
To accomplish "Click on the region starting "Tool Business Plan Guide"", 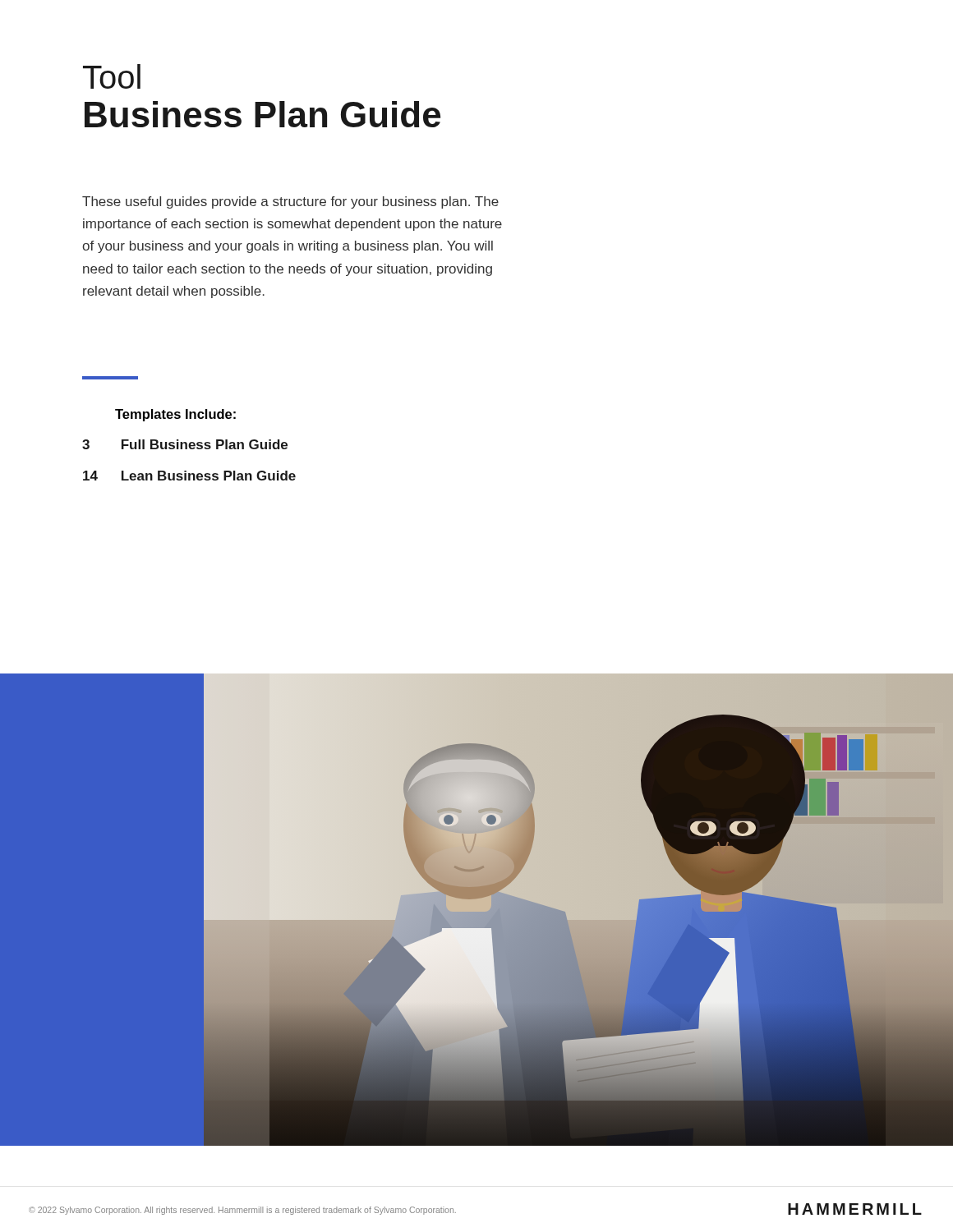I will 320,97.
